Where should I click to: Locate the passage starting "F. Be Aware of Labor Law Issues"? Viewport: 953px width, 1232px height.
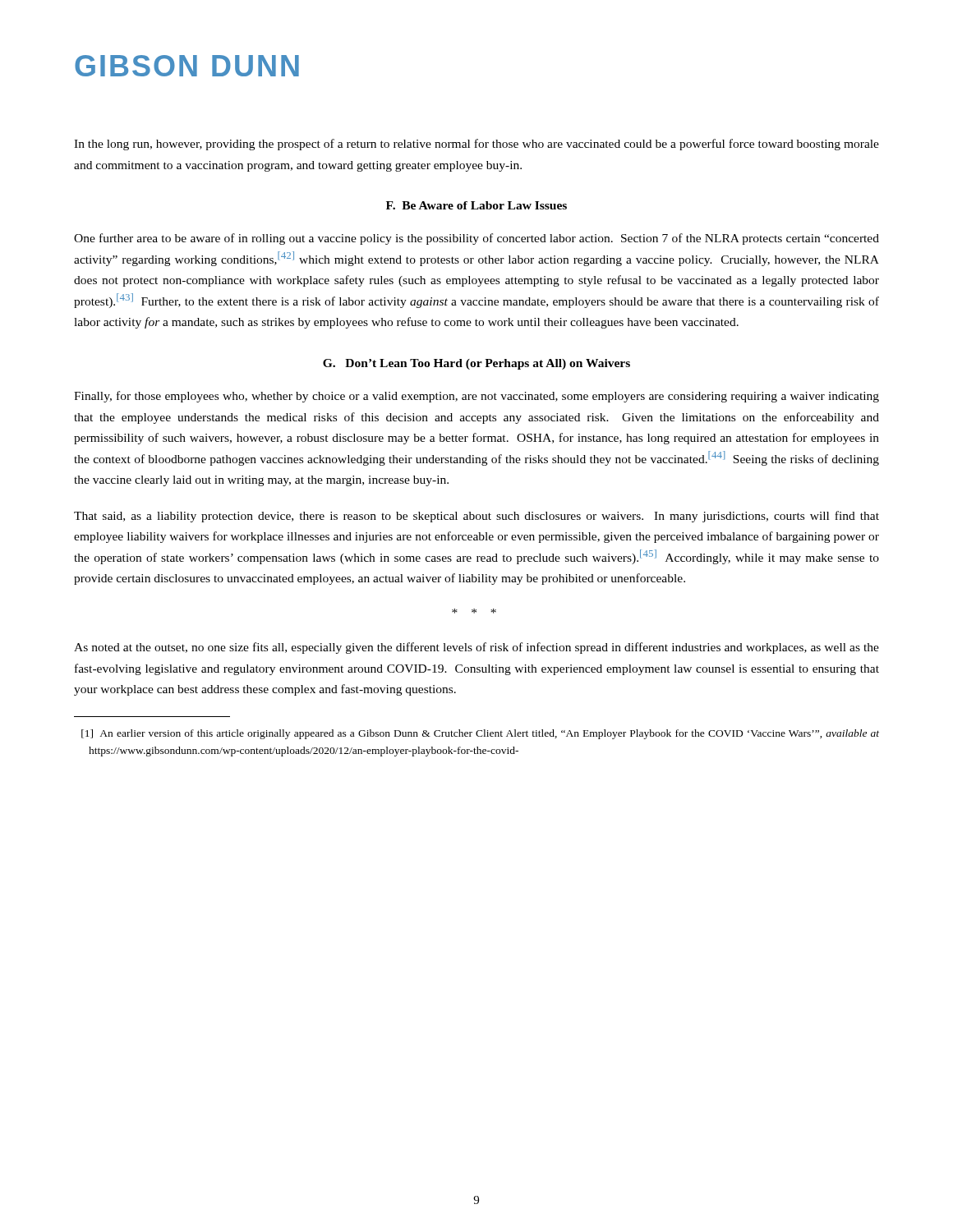(x=476, y=205)
